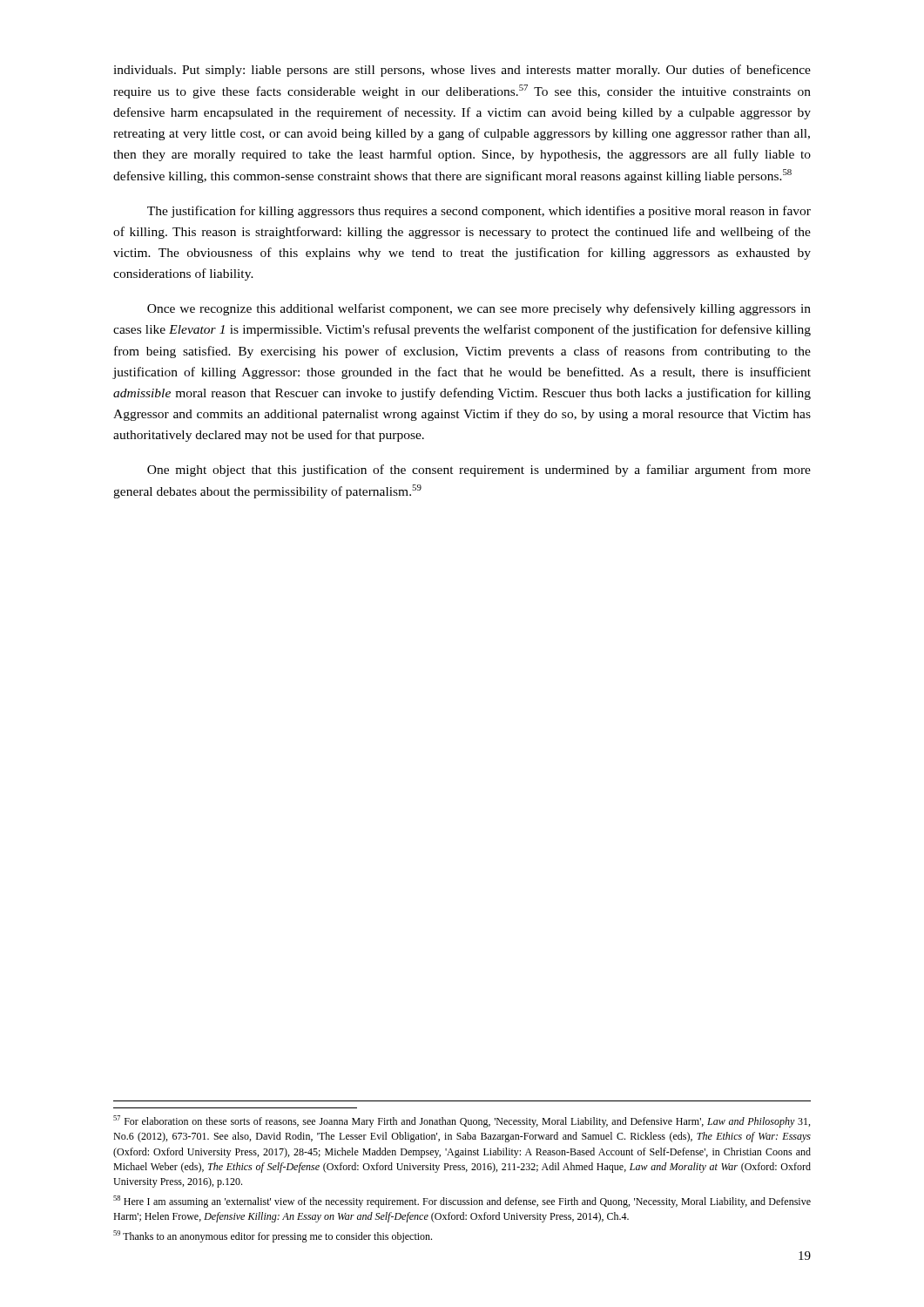Click on the text block with the text "Once we recognize this additional welfarist component, we"
This screenshot has height=1307, width=924.
tap(462, 372)
